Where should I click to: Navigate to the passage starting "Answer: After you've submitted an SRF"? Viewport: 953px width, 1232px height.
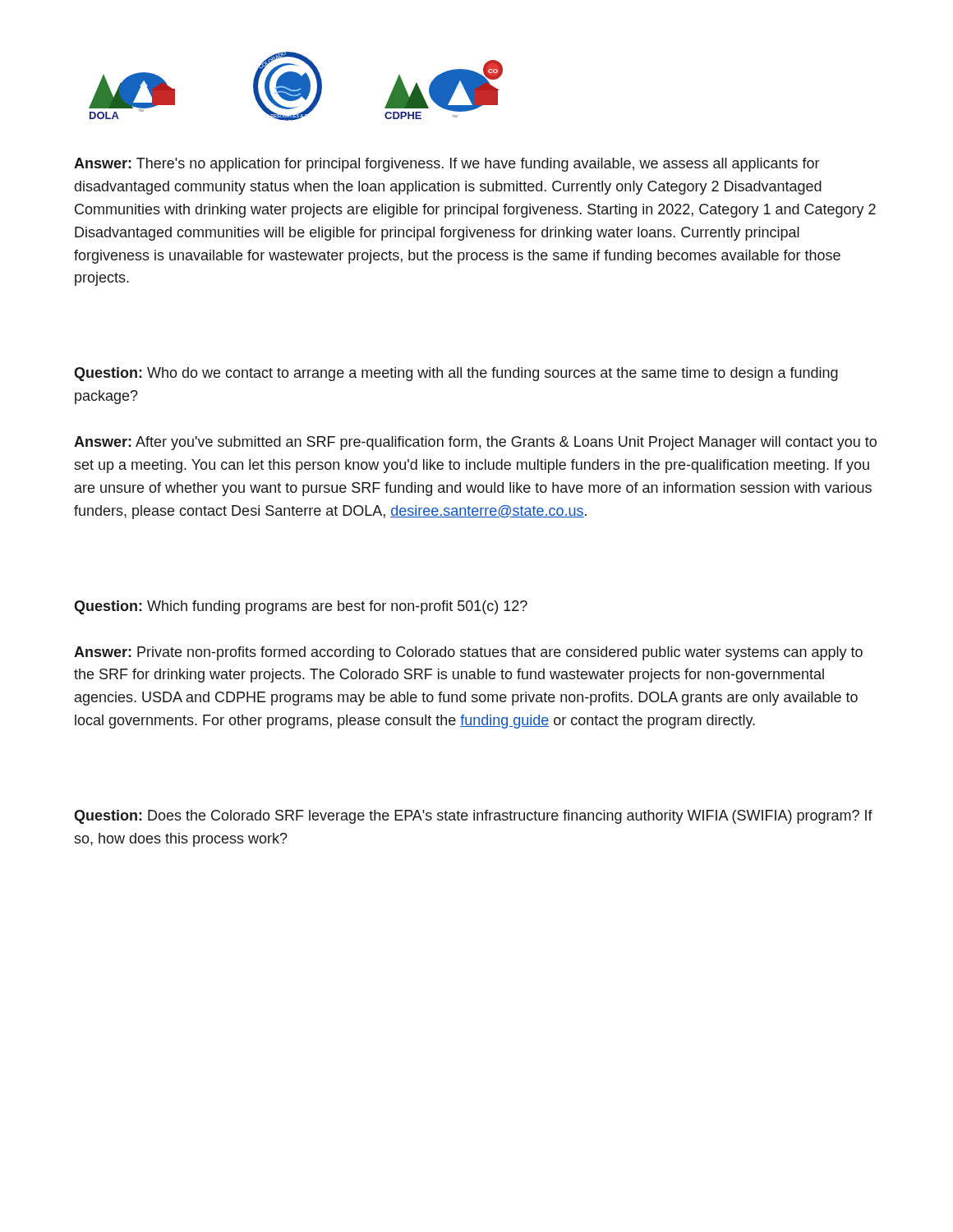[476, 477]
